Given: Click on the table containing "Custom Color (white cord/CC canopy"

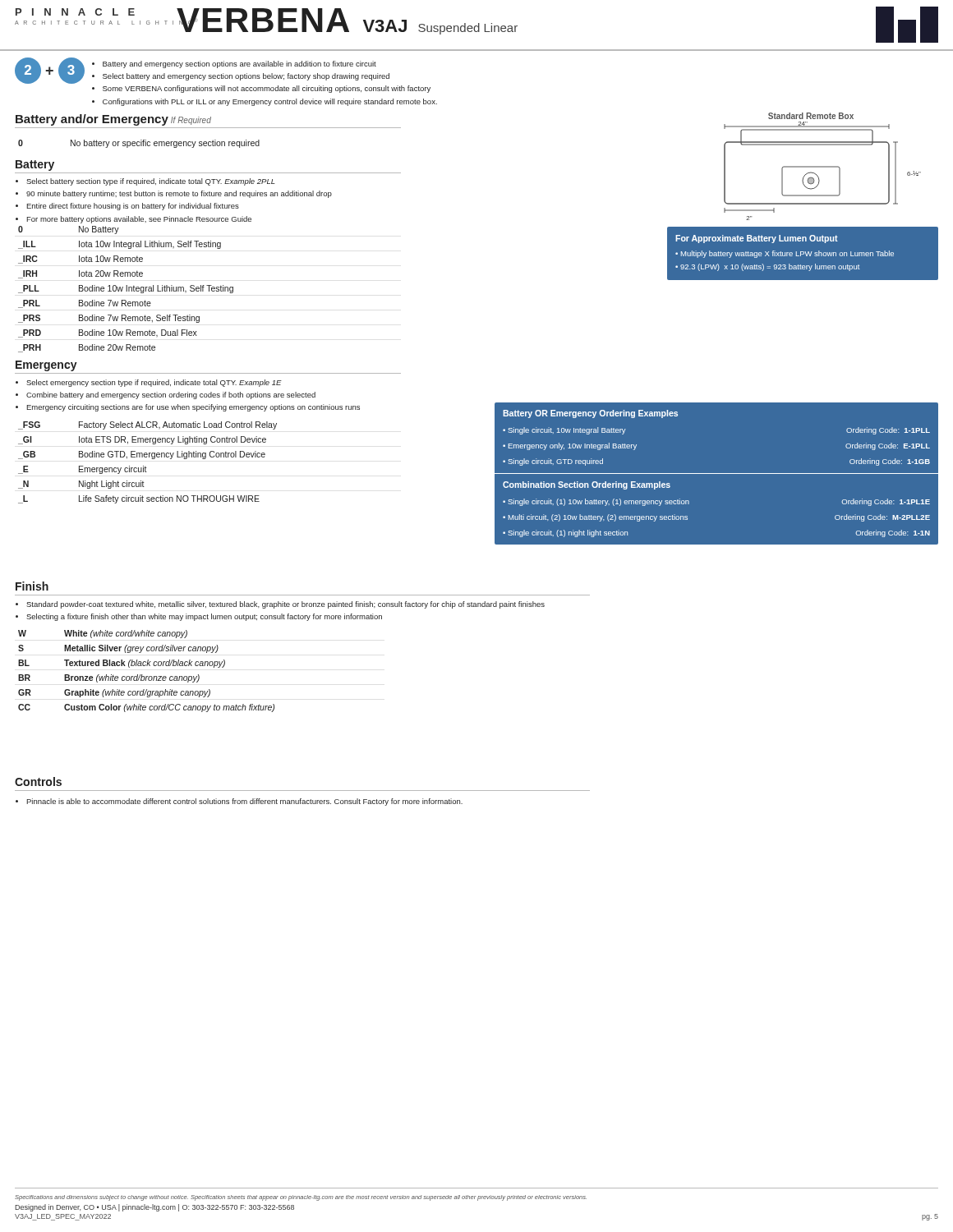Looking at the screenshot, I should (200, 670).
